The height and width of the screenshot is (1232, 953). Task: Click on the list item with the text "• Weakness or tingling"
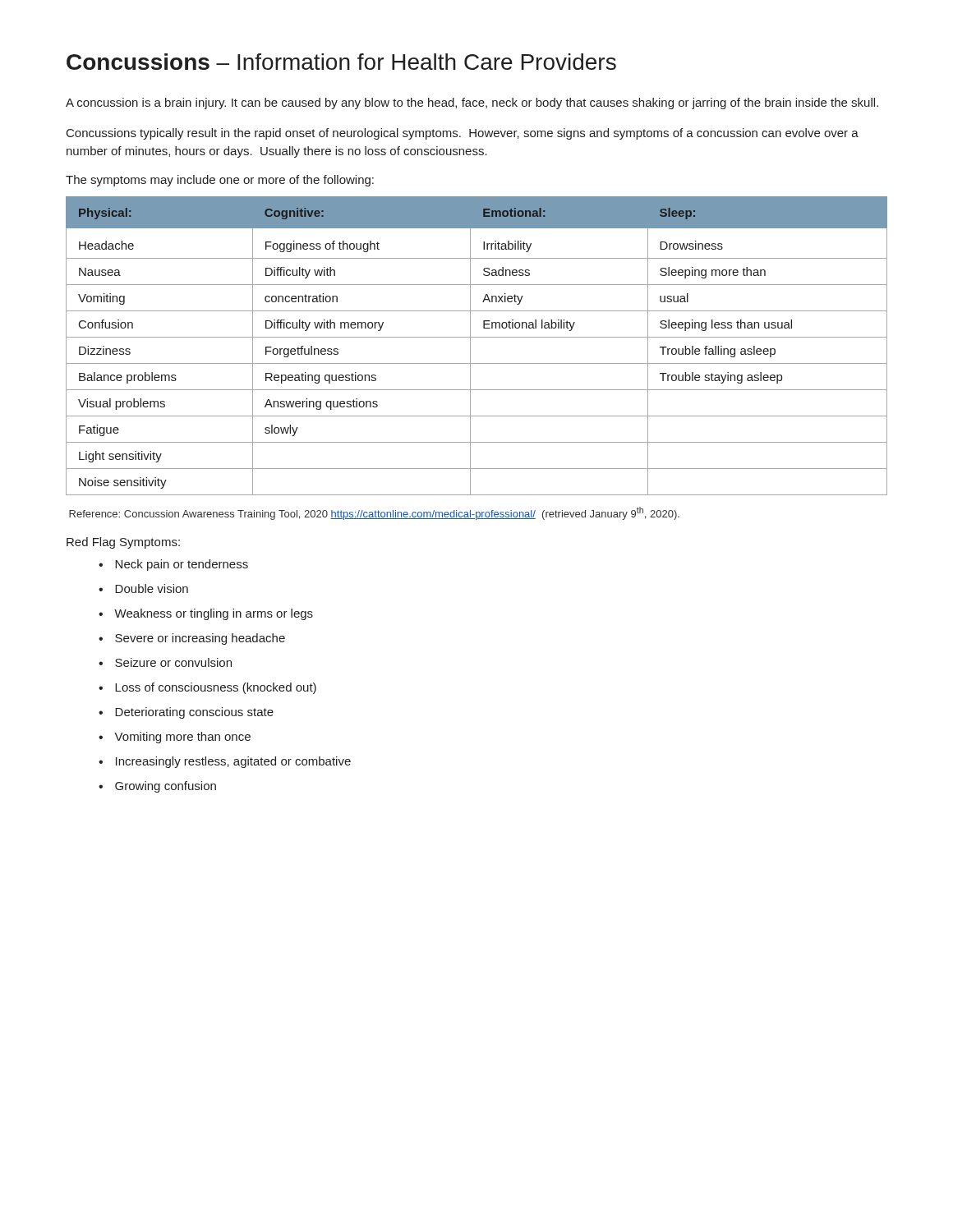point(206,615)
